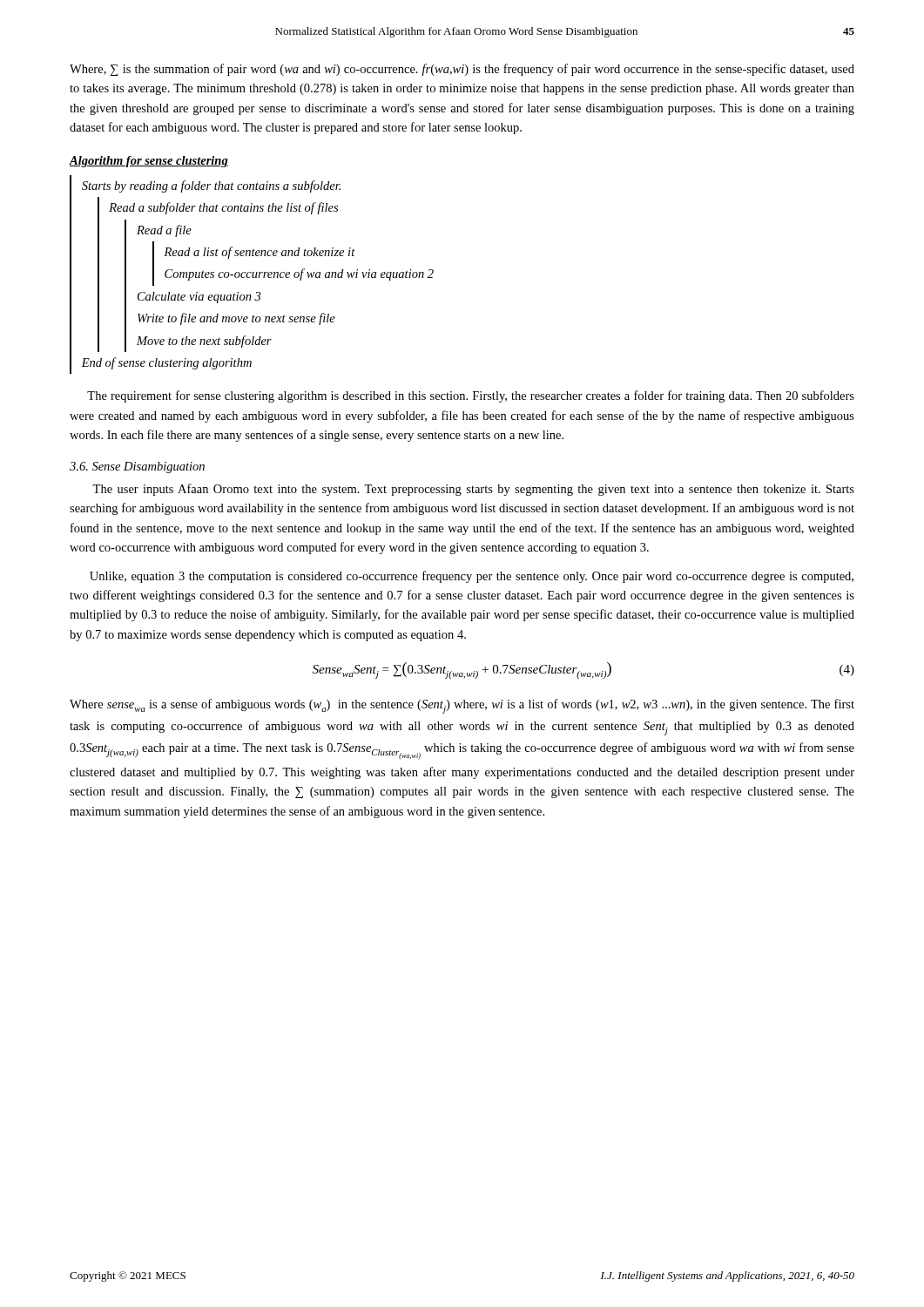Select the list item containing "Starts by reading a folder that contains"

click(252, 275)
